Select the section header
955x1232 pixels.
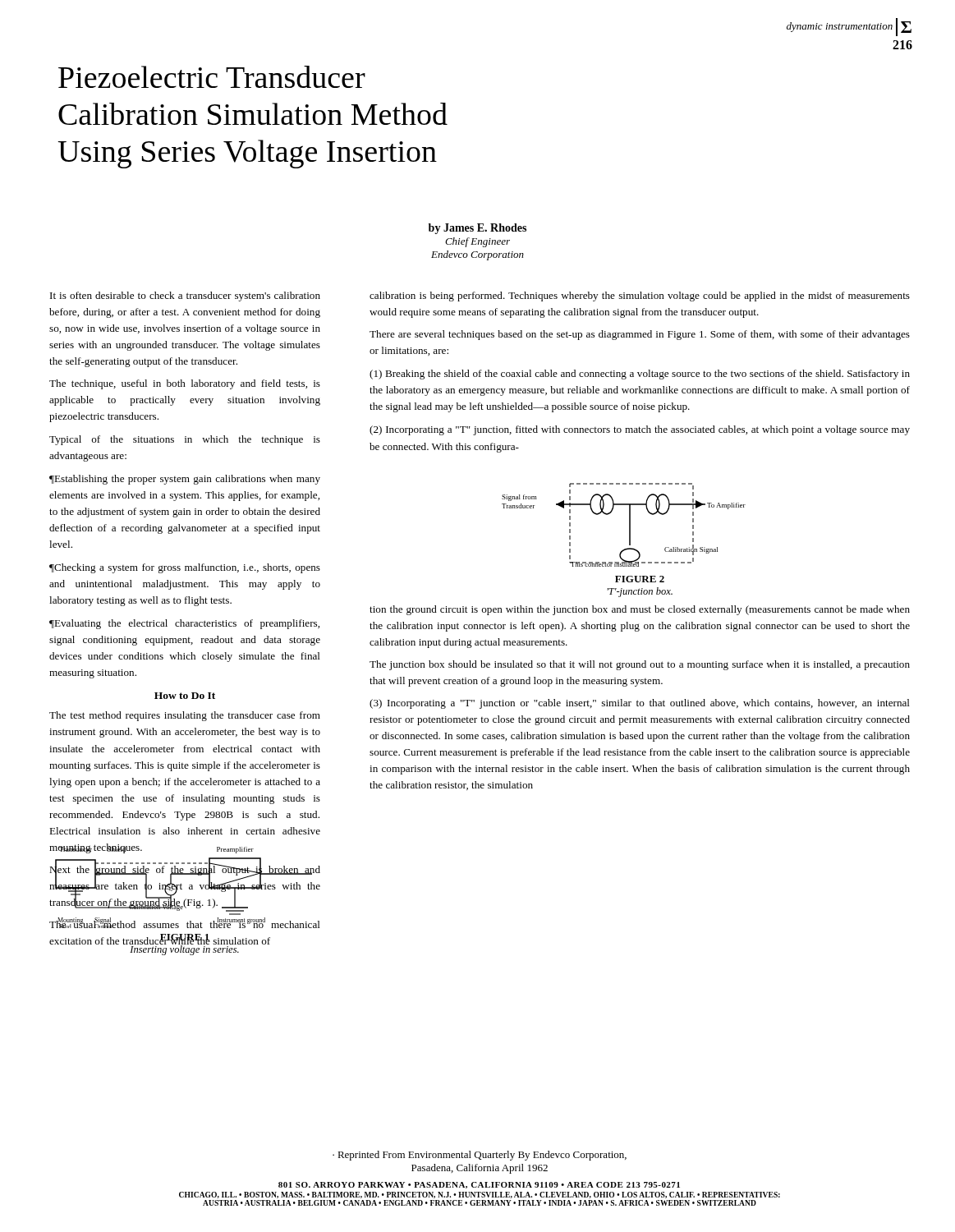[x=185, y=696]
